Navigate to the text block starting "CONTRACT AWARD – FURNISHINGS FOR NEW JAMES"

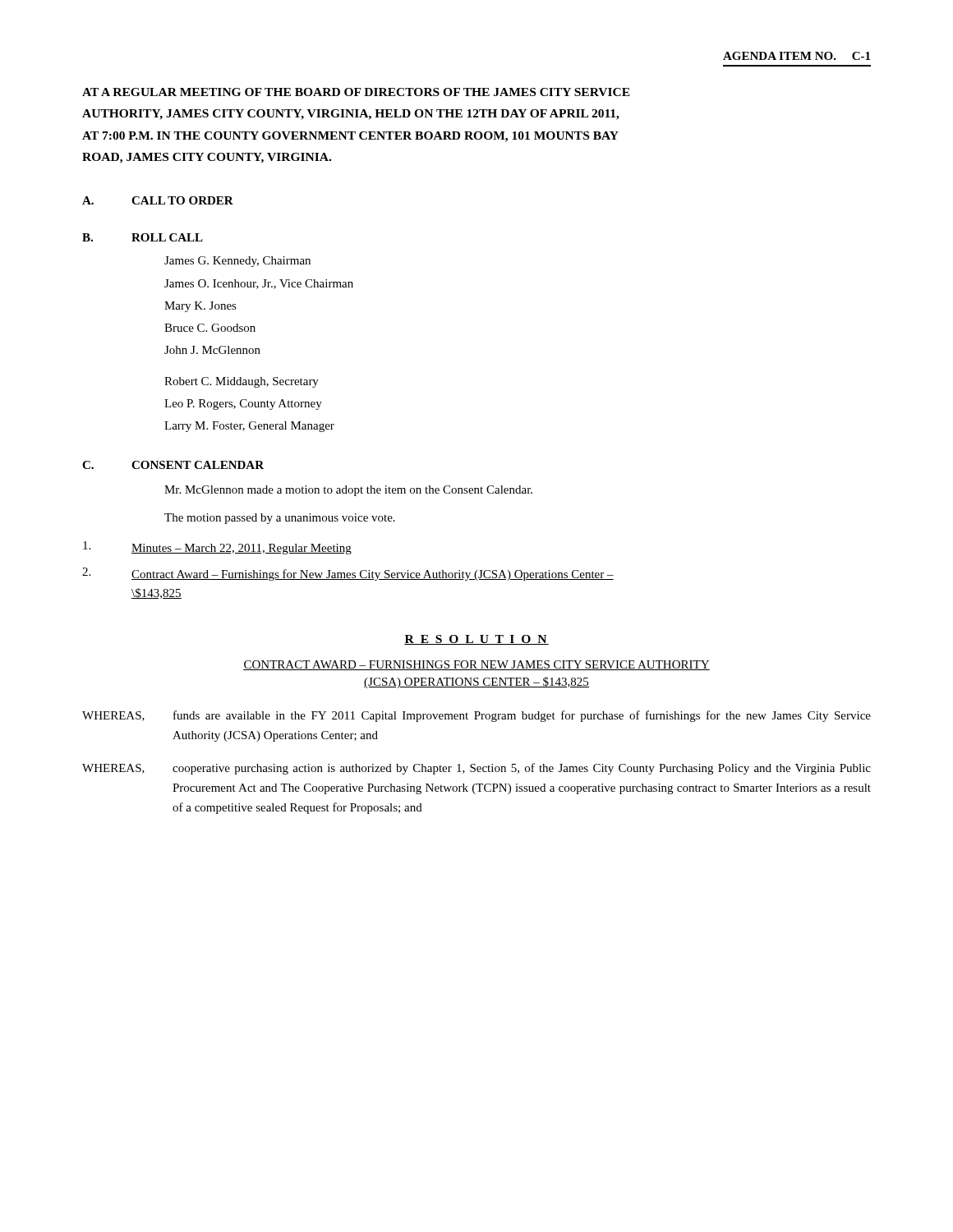coord(476,665)
